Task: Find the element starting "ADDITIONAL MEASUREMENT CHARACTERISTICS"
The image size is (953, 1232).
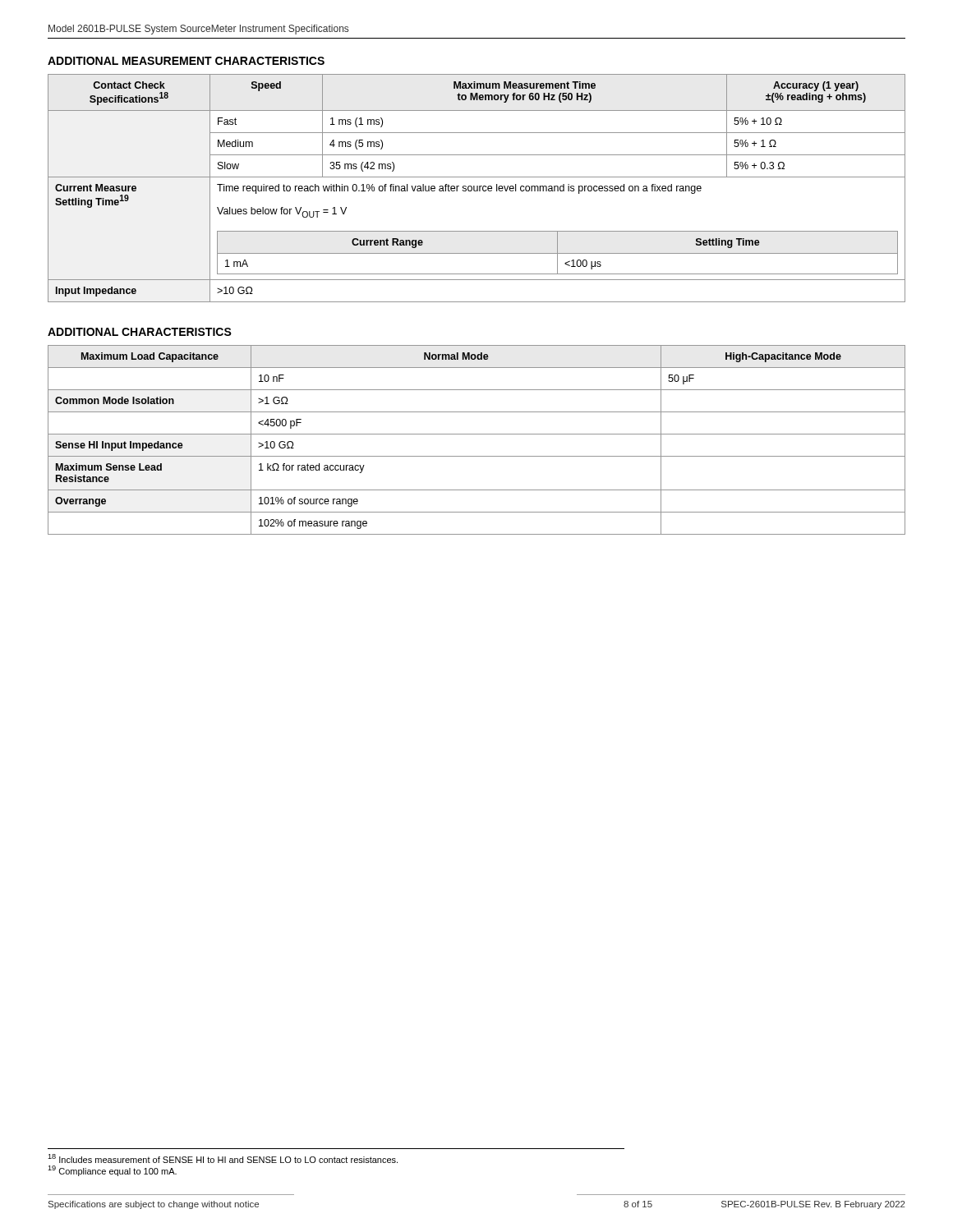Action: pyautogui.click(x=186, y=61)
